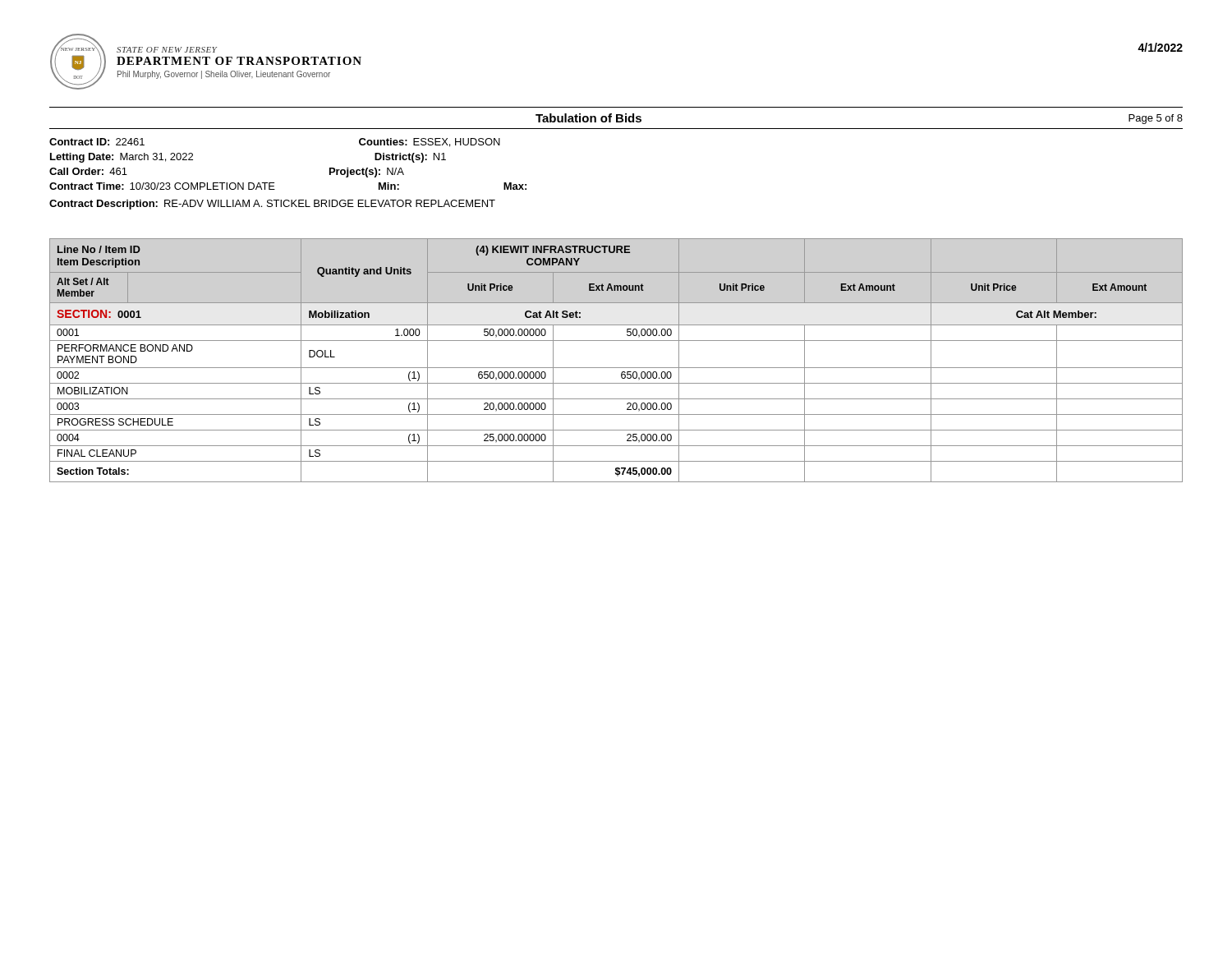
Task: Locate the region starting "Call Order:461 Project(s):N/A"
Action: [227, 171]
